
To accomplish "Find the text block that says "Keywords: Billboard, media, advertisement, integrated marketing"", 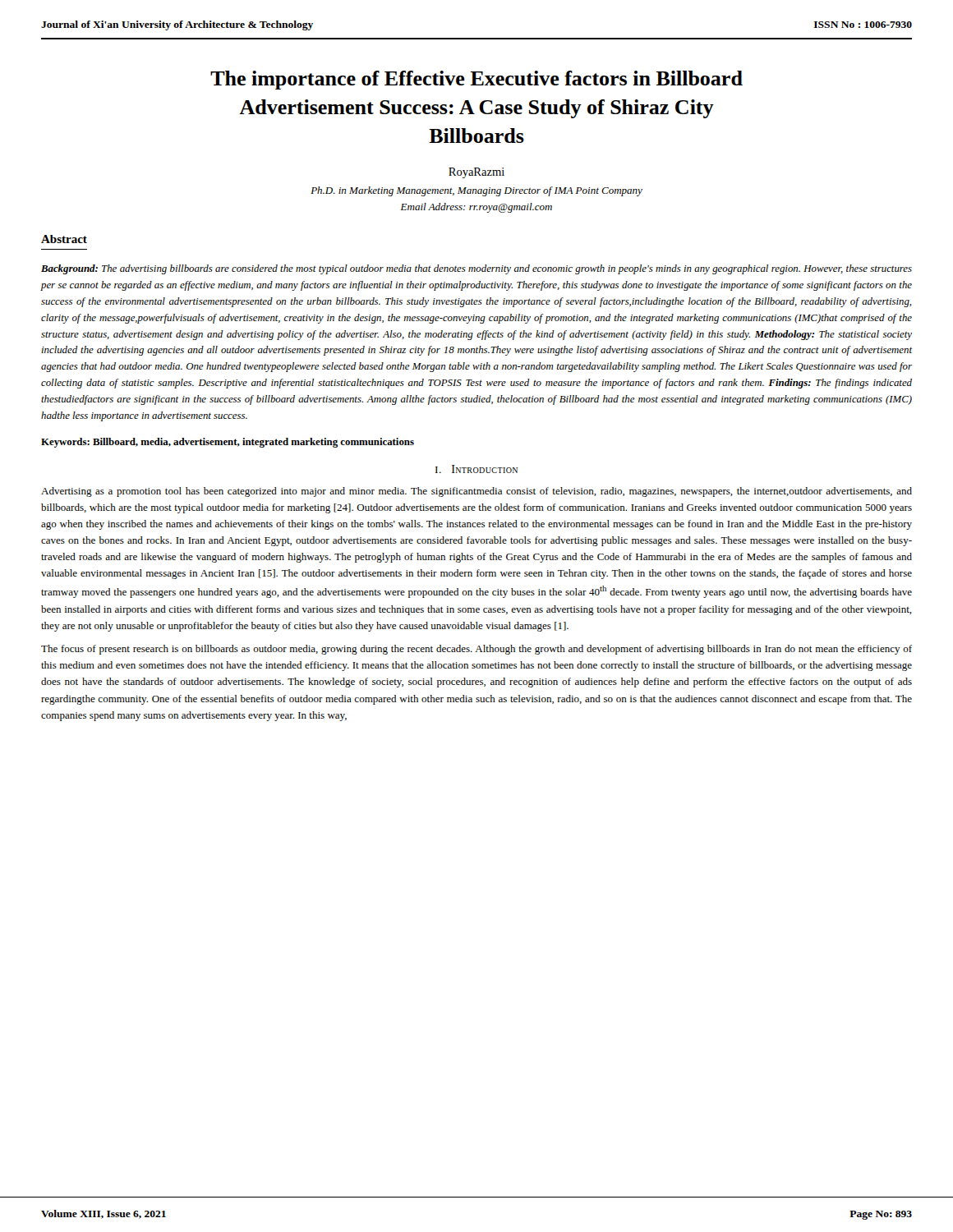I will [x=228, y=441].
